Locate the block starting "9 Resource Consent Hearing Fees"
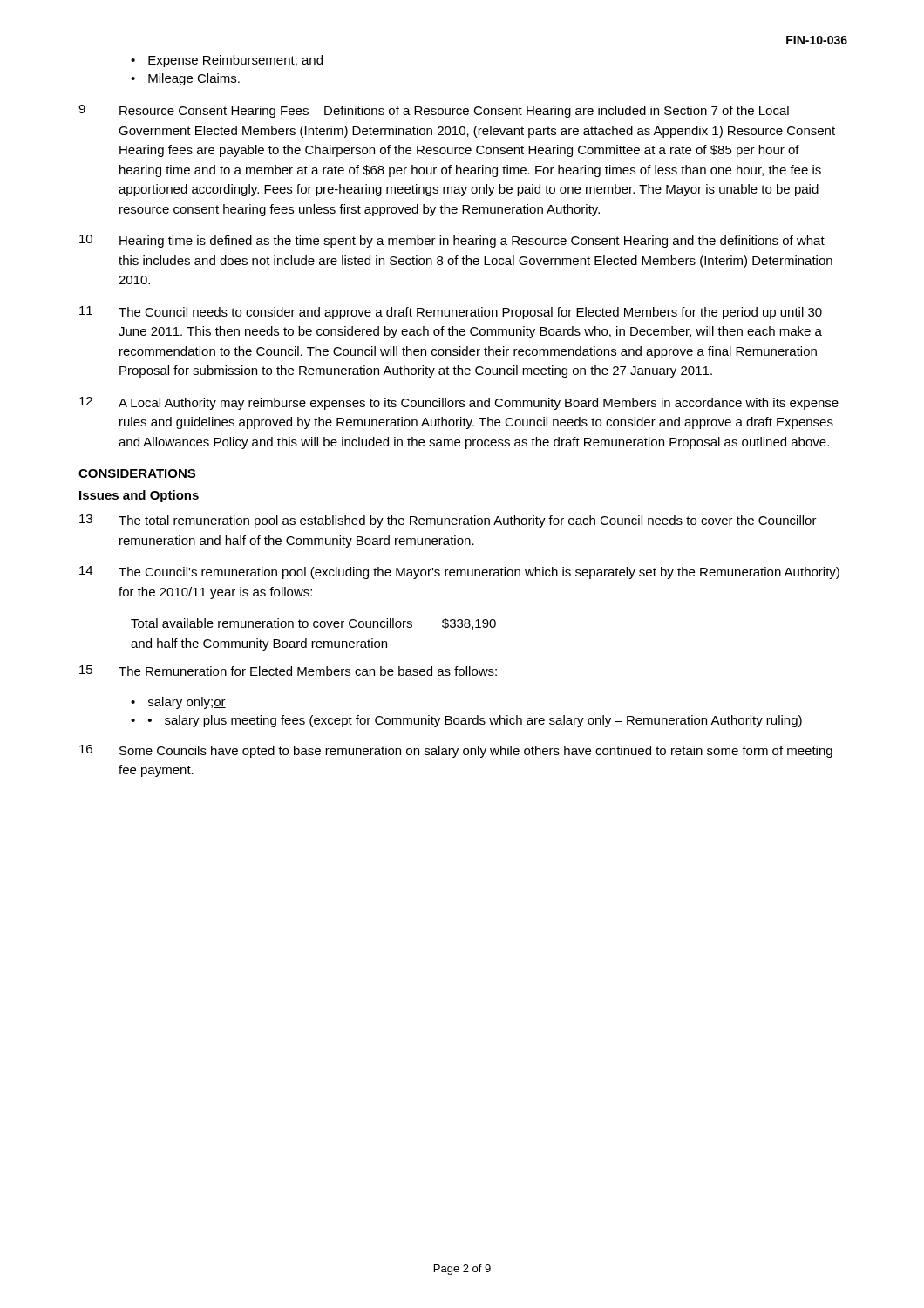924x1308 pixels. click(462, 160)
